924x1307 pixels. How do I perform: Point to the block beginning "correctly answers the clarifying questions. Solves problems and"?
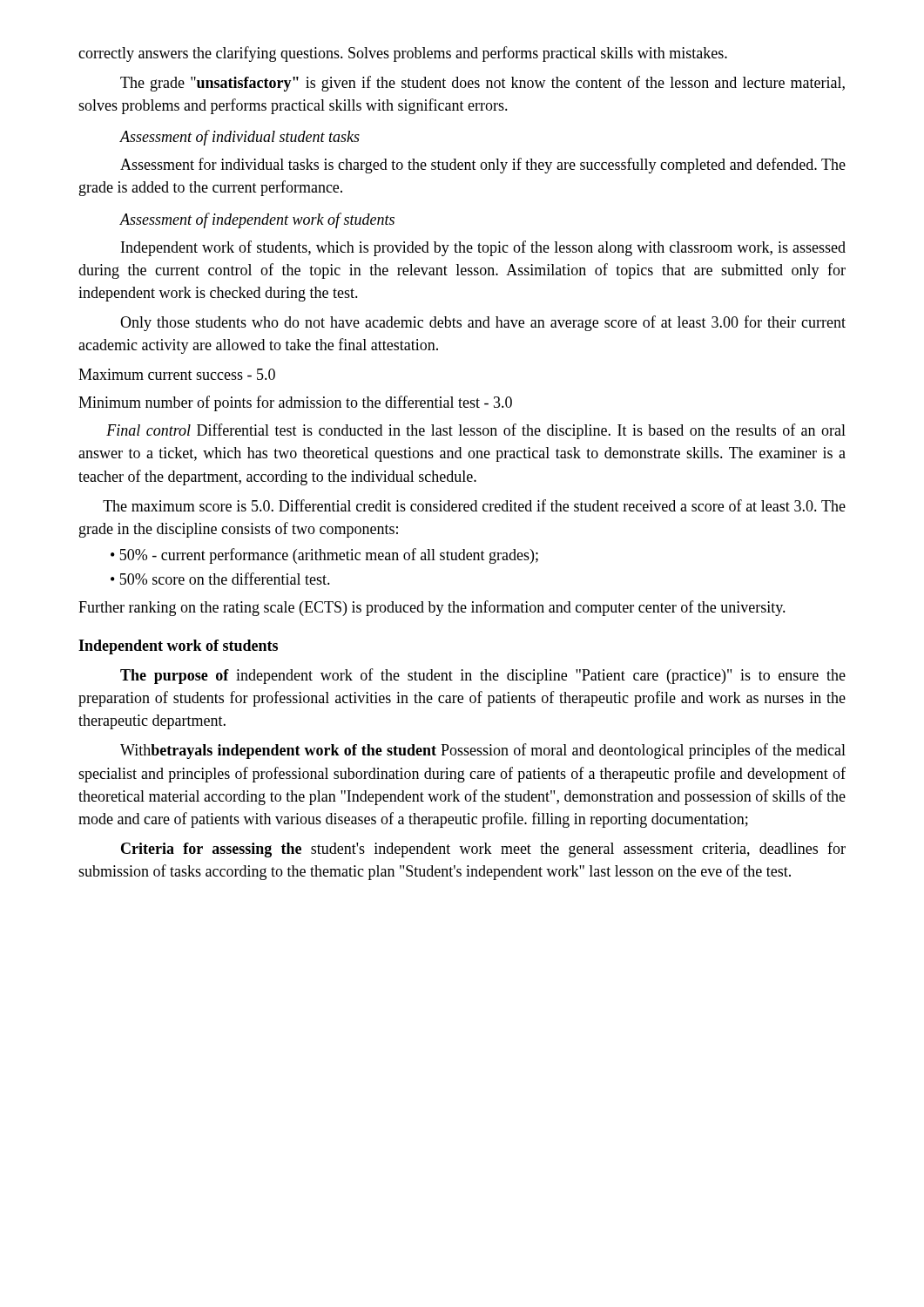462,53
